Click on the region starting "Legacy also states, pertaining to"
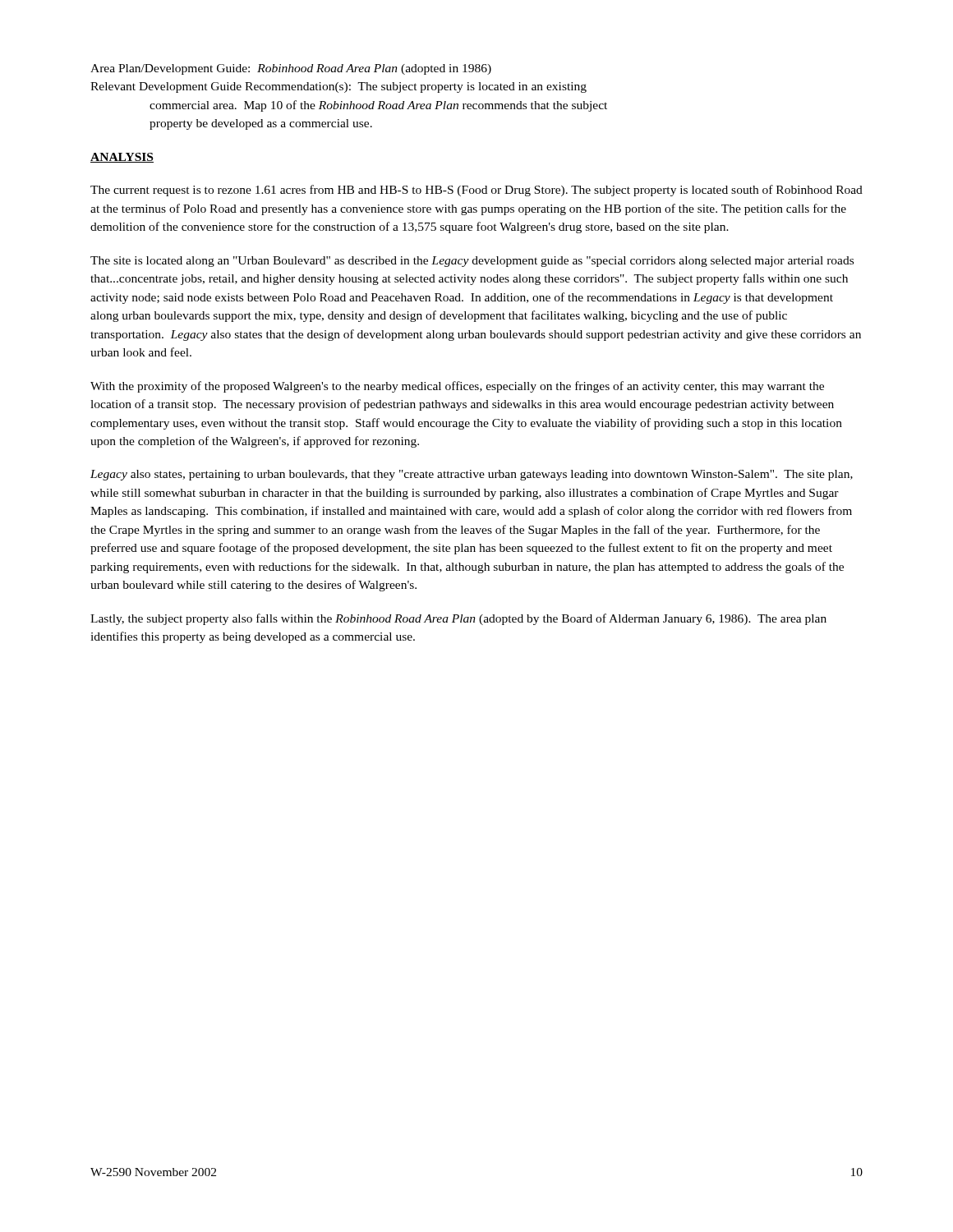This screenshot has width=953, height=1232. tap(472, 529)
